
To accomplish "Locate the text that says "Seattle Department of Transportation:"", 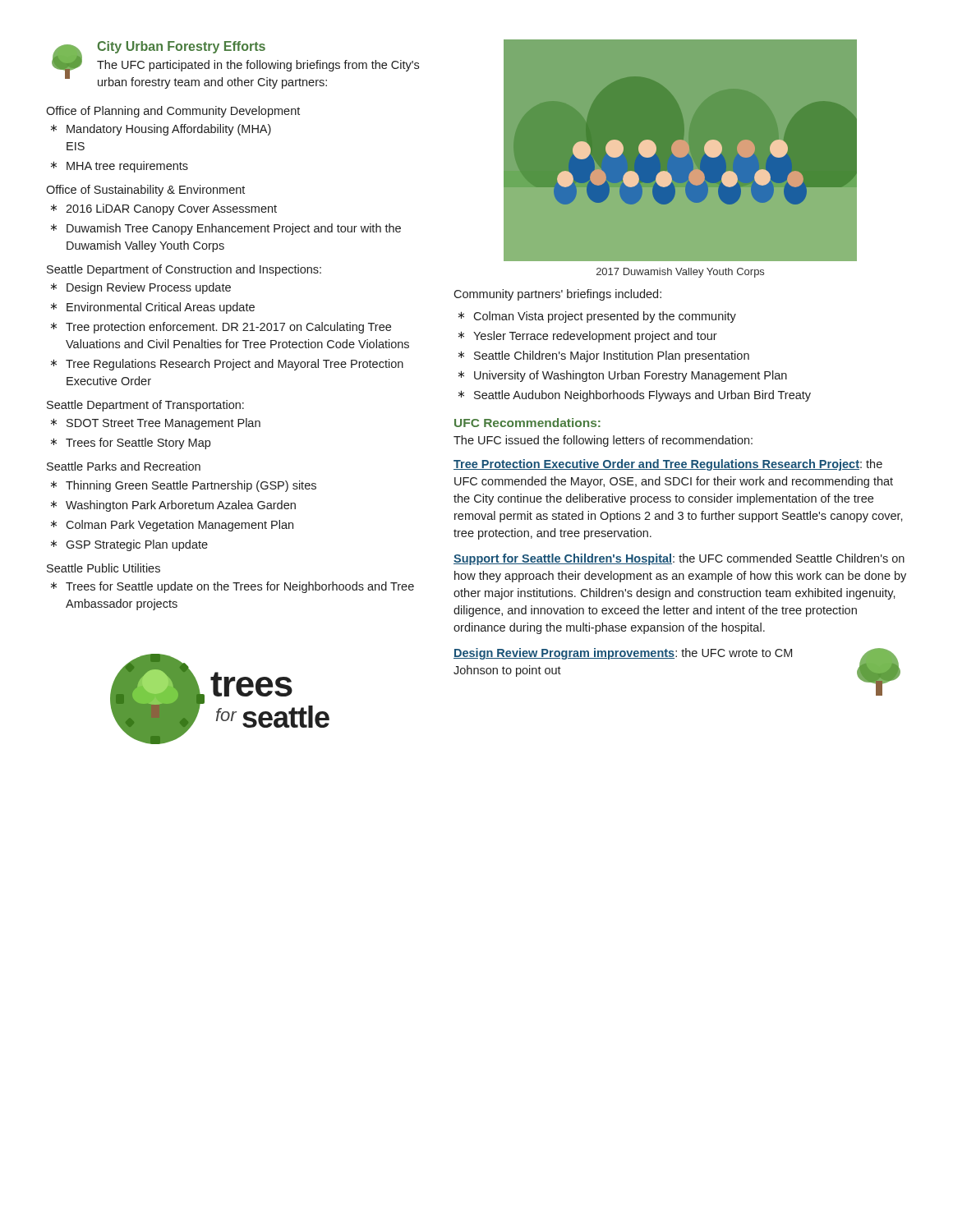I will pyautogui.click(x=145, y=405).
